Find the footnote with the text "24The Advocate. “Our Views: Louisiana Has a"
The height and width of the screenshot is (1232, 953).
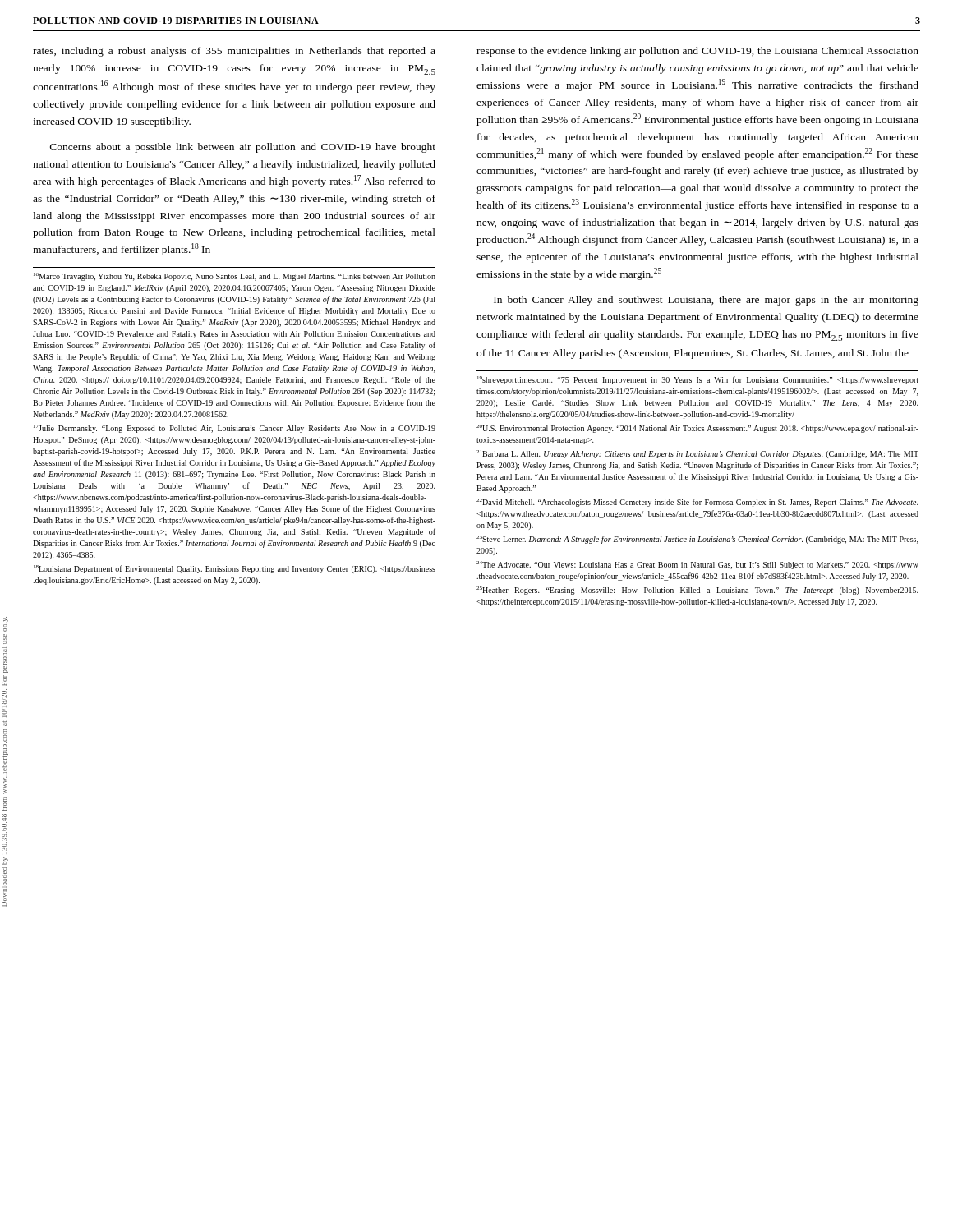pos(698,570)
